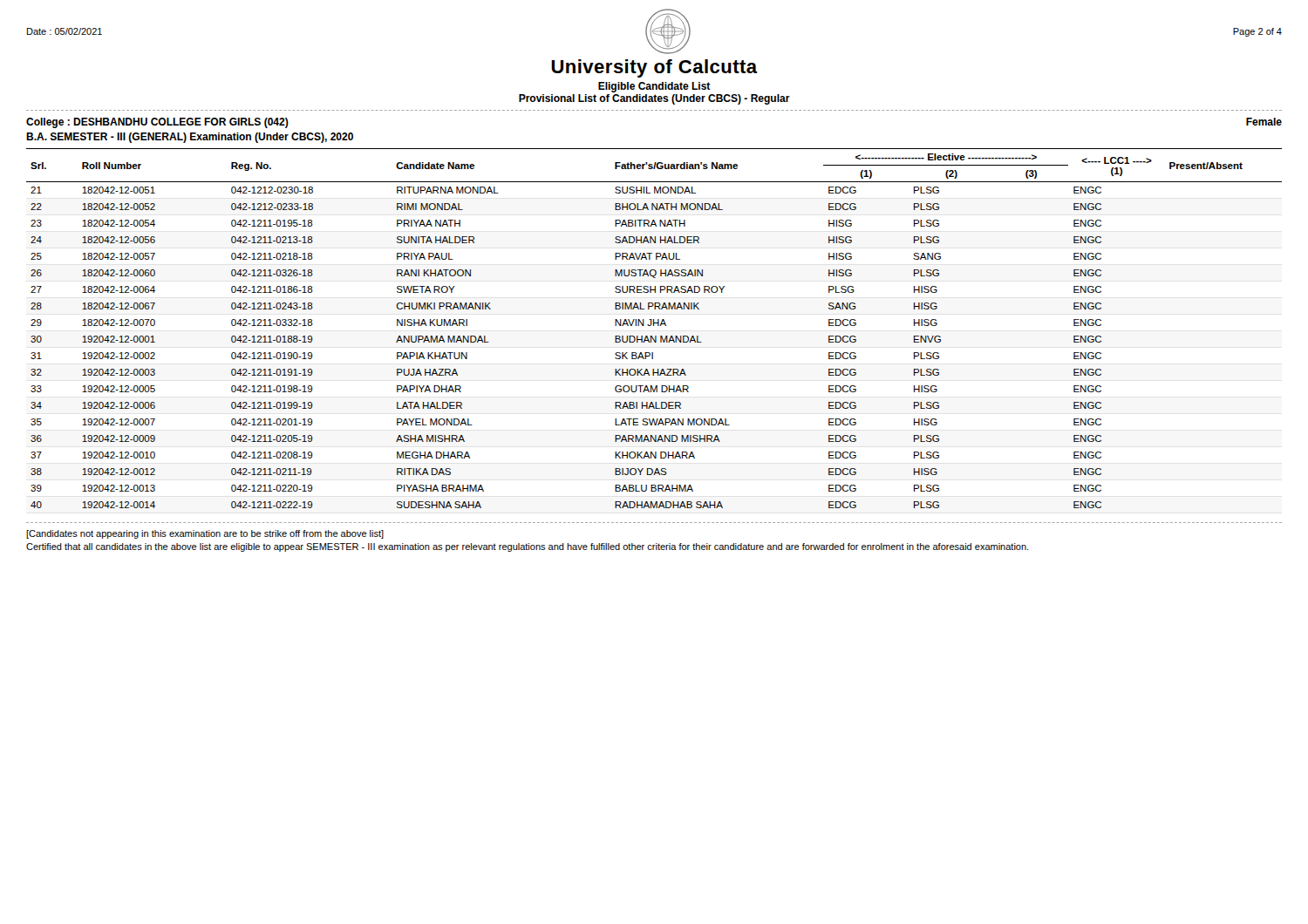Locate the table with the text "MUSTAQ HASSAIN"

pyautogui.click(x=654, y=331)
